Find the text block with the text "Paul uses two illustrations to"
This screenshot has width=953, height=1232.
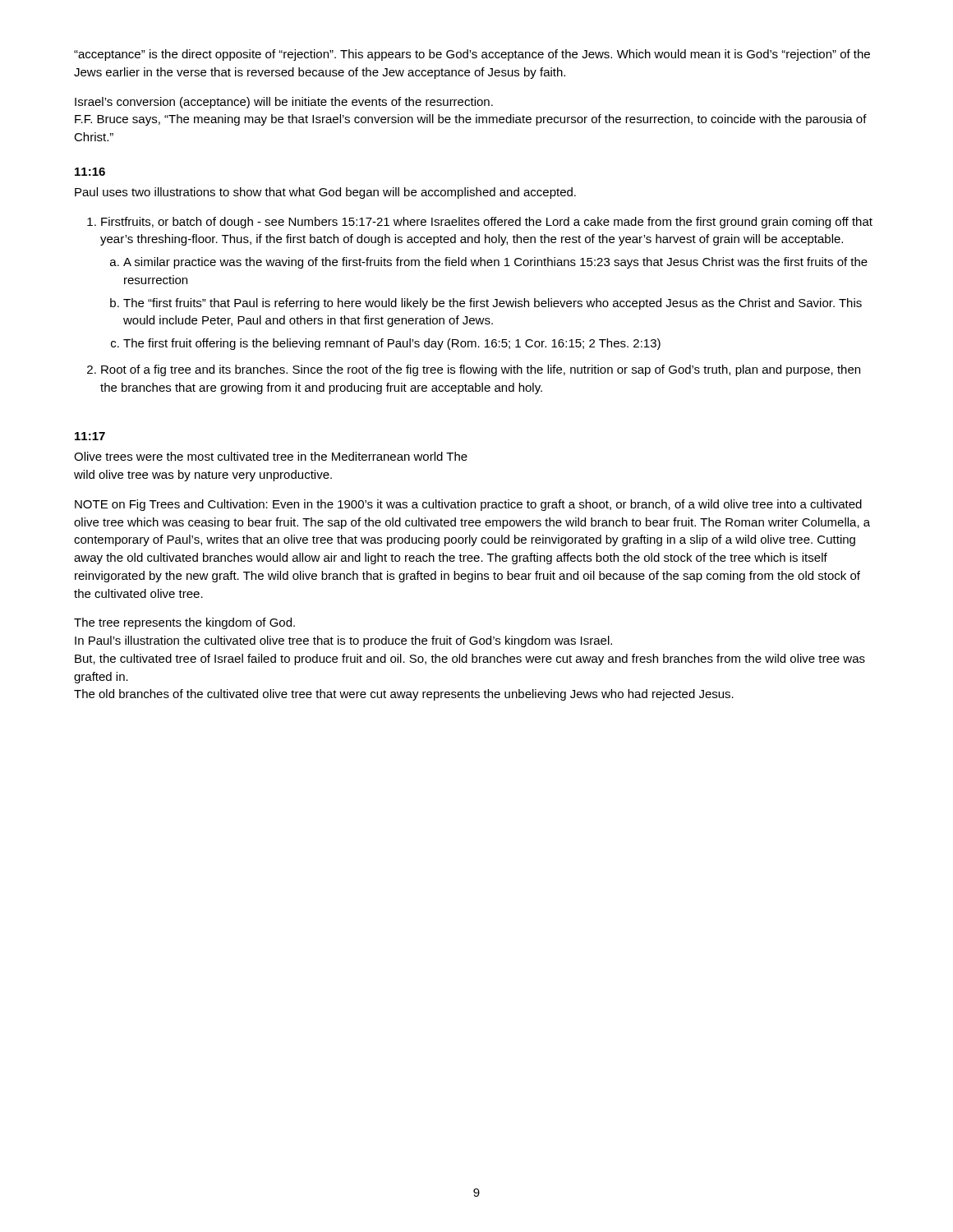[x=325, y=192]
